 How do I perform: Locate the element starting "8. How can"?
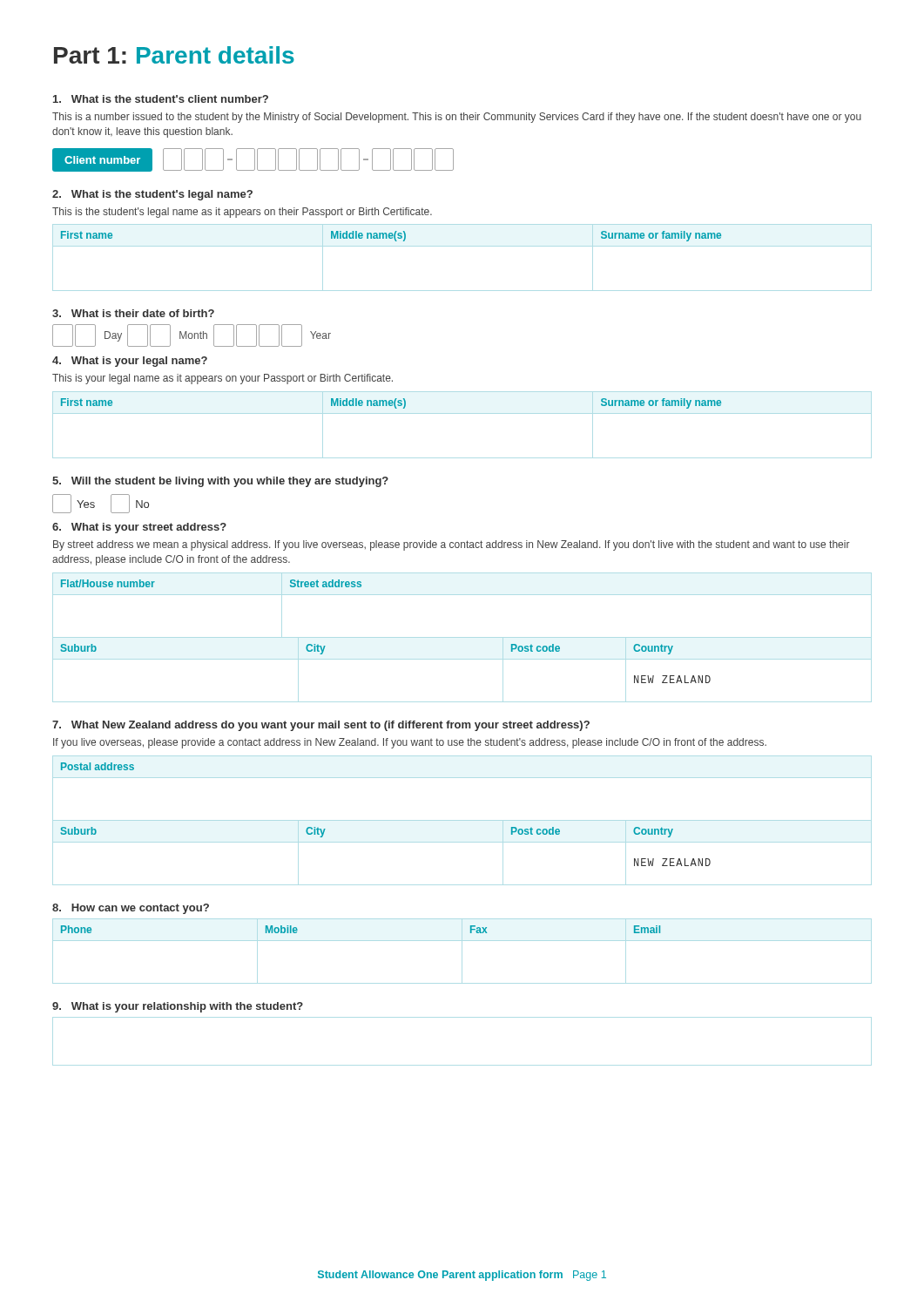131,909
